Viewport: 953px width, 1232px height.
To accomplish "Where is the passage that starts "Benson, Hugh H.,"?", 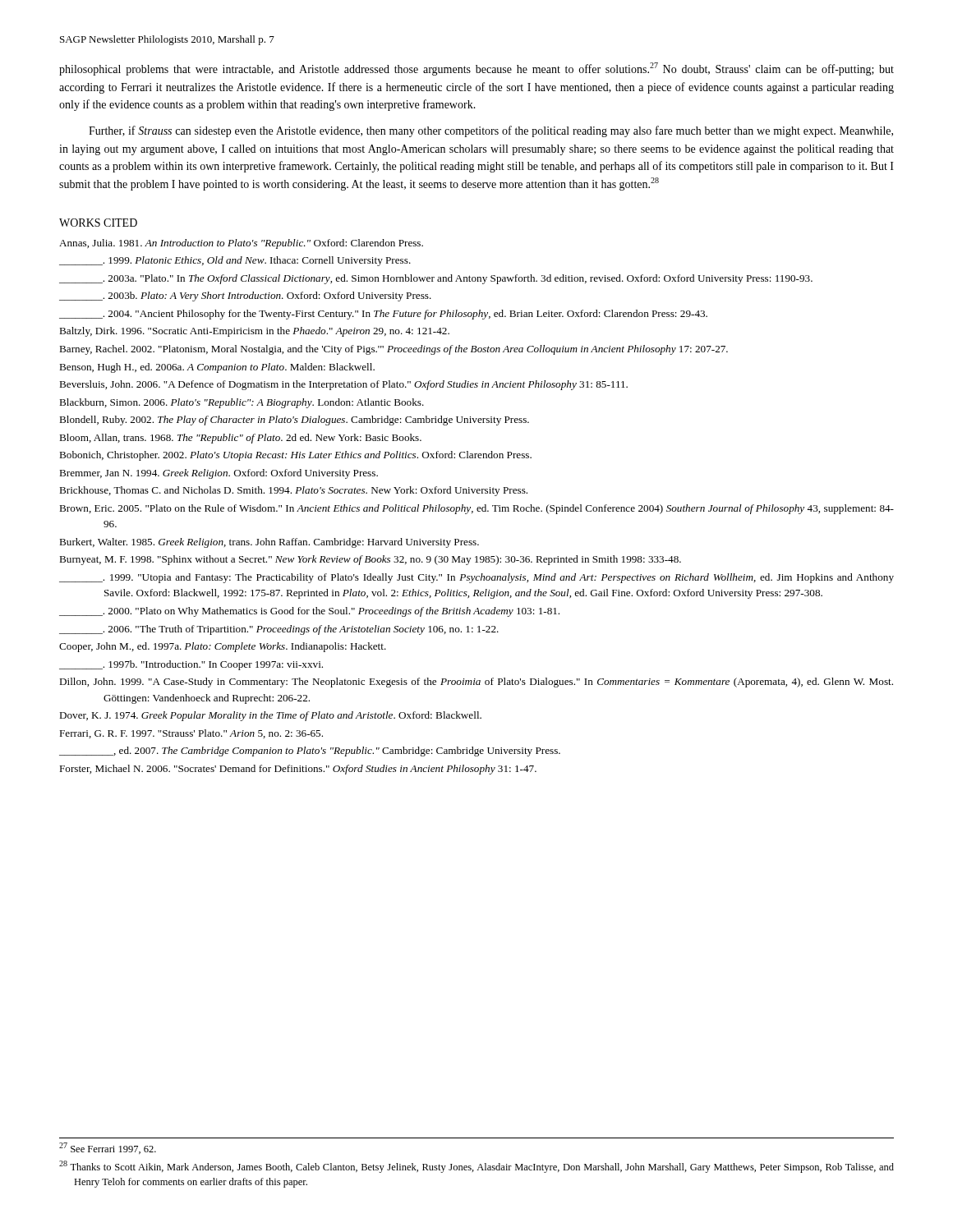I will [x=217, y=366].
